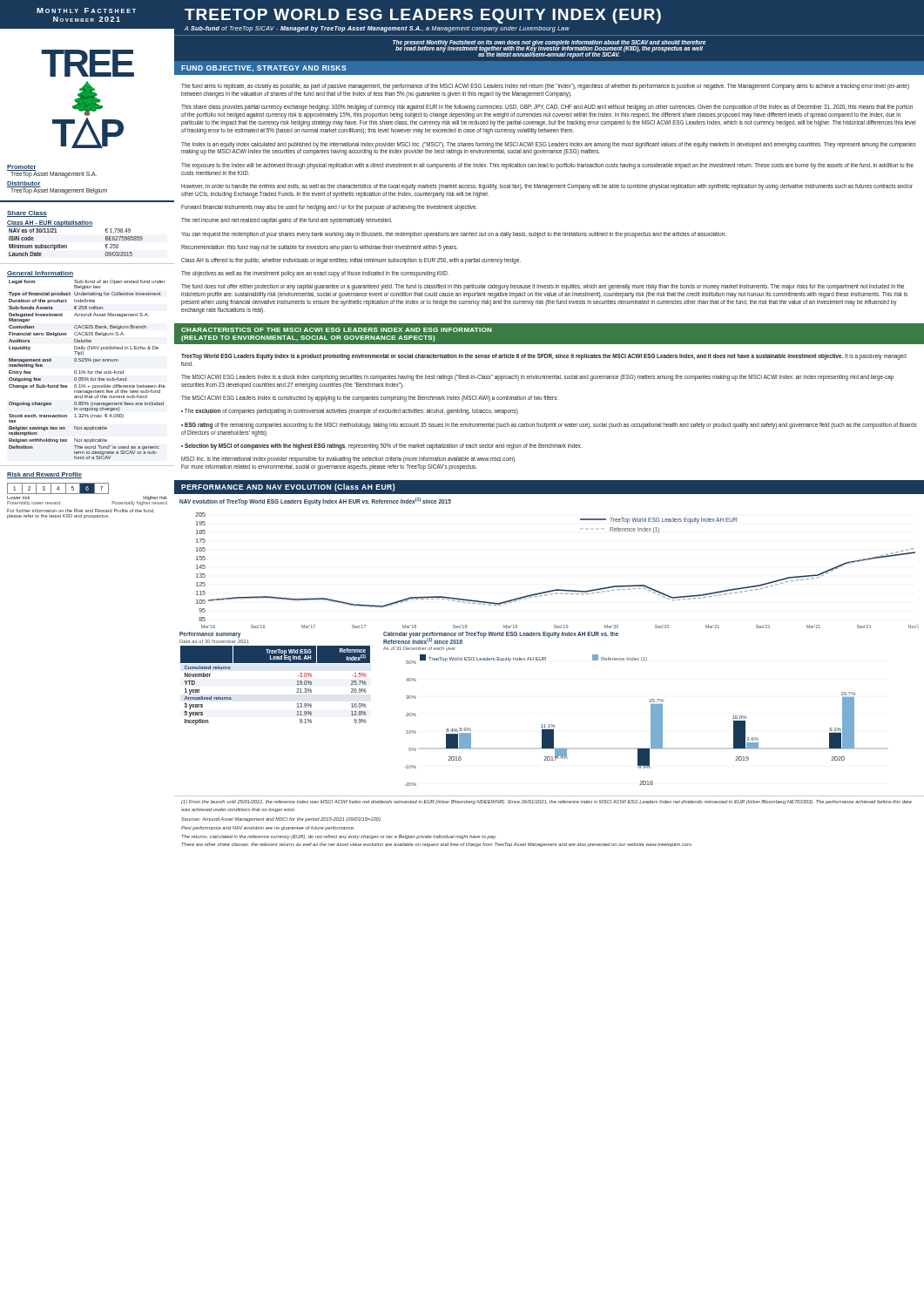Select the table that reads "€ 1,798.49"

point(87,239)
